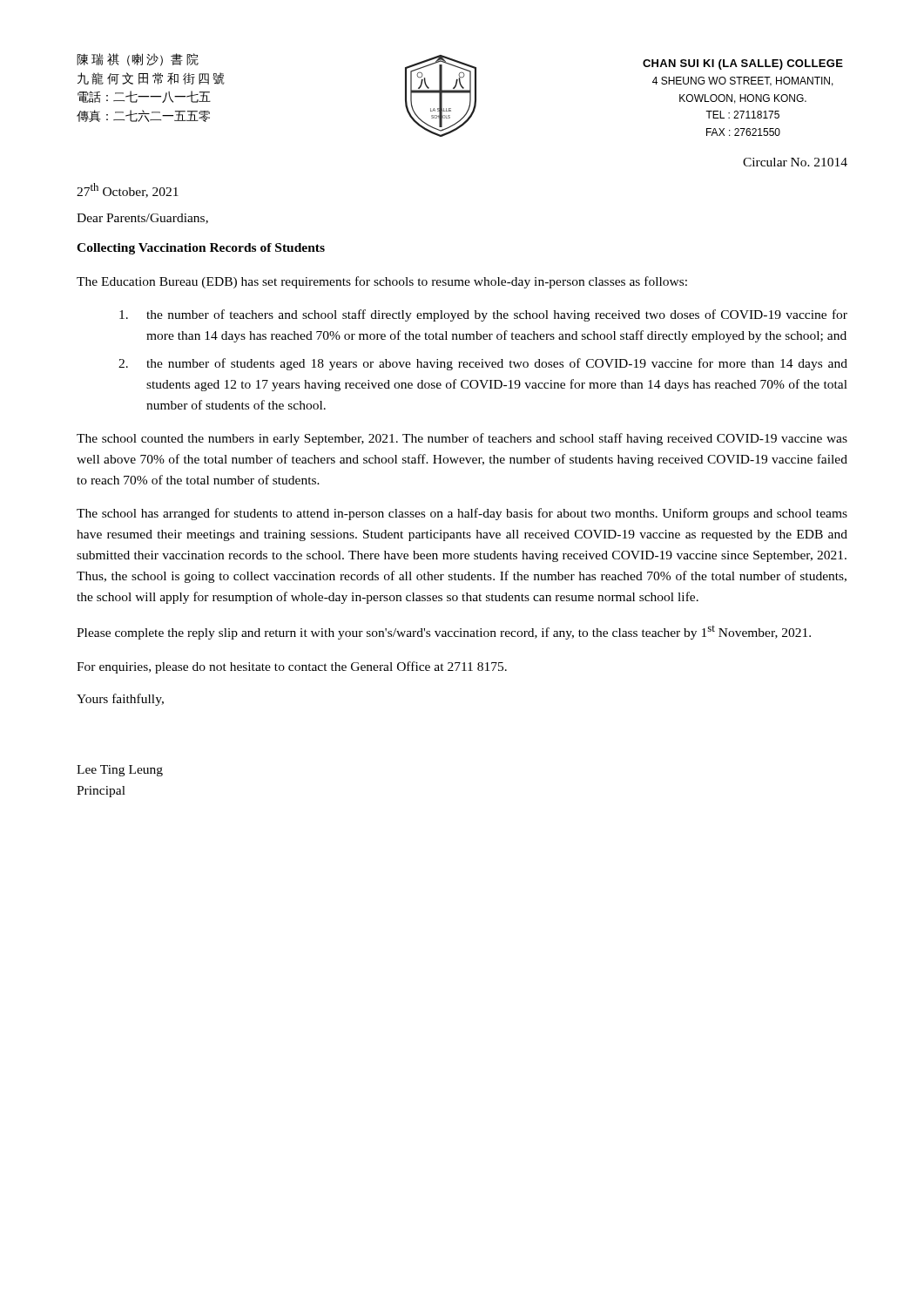This screenshot has width=924, height=1307.
Task: Select the text block containing "The school counted the numbers in early"
Action: [462, 459]
